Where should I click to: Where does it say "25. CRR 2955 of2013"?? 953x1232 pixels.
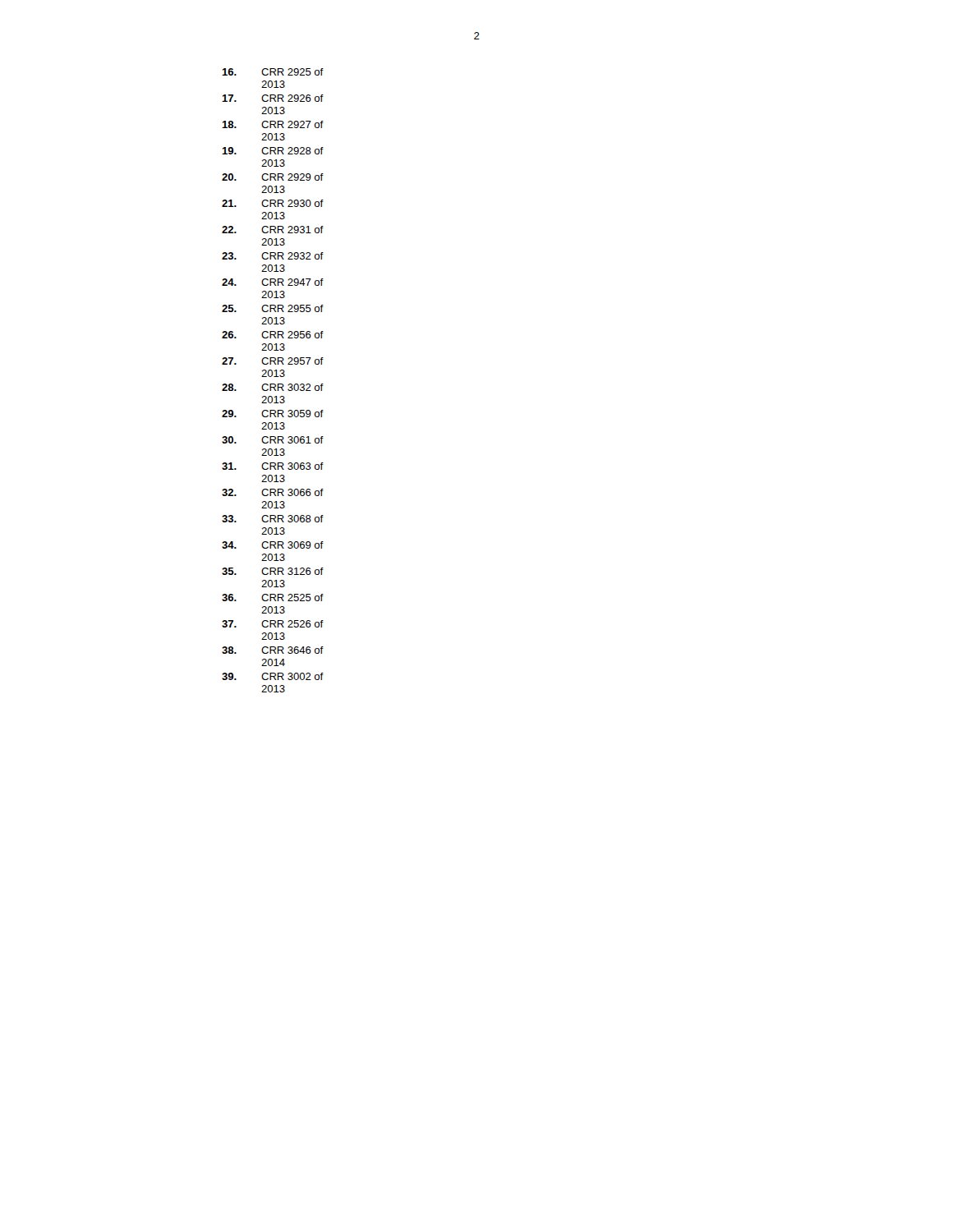(272, 315)
